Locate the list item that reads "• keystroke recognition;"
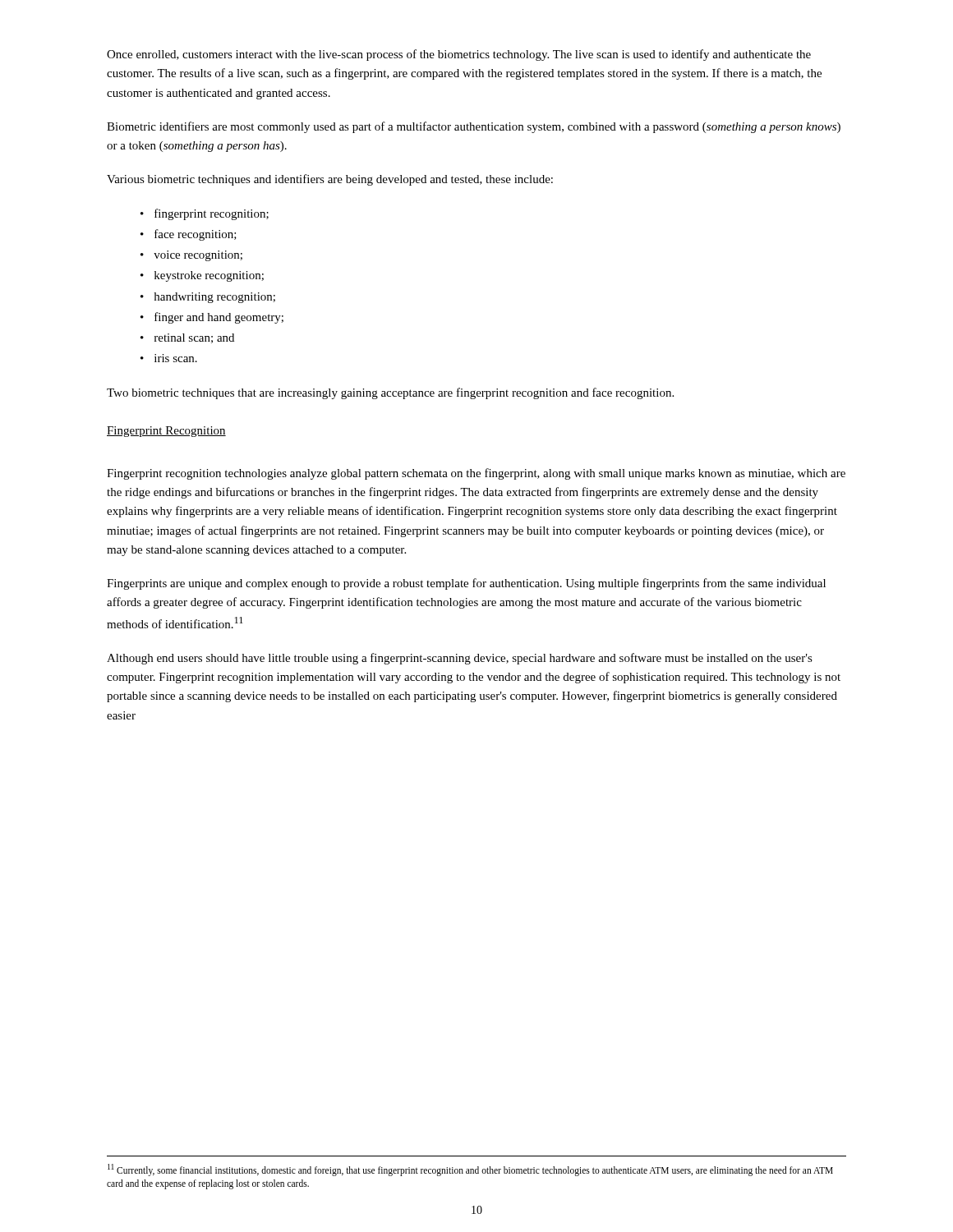 click(x=202, y=276)
